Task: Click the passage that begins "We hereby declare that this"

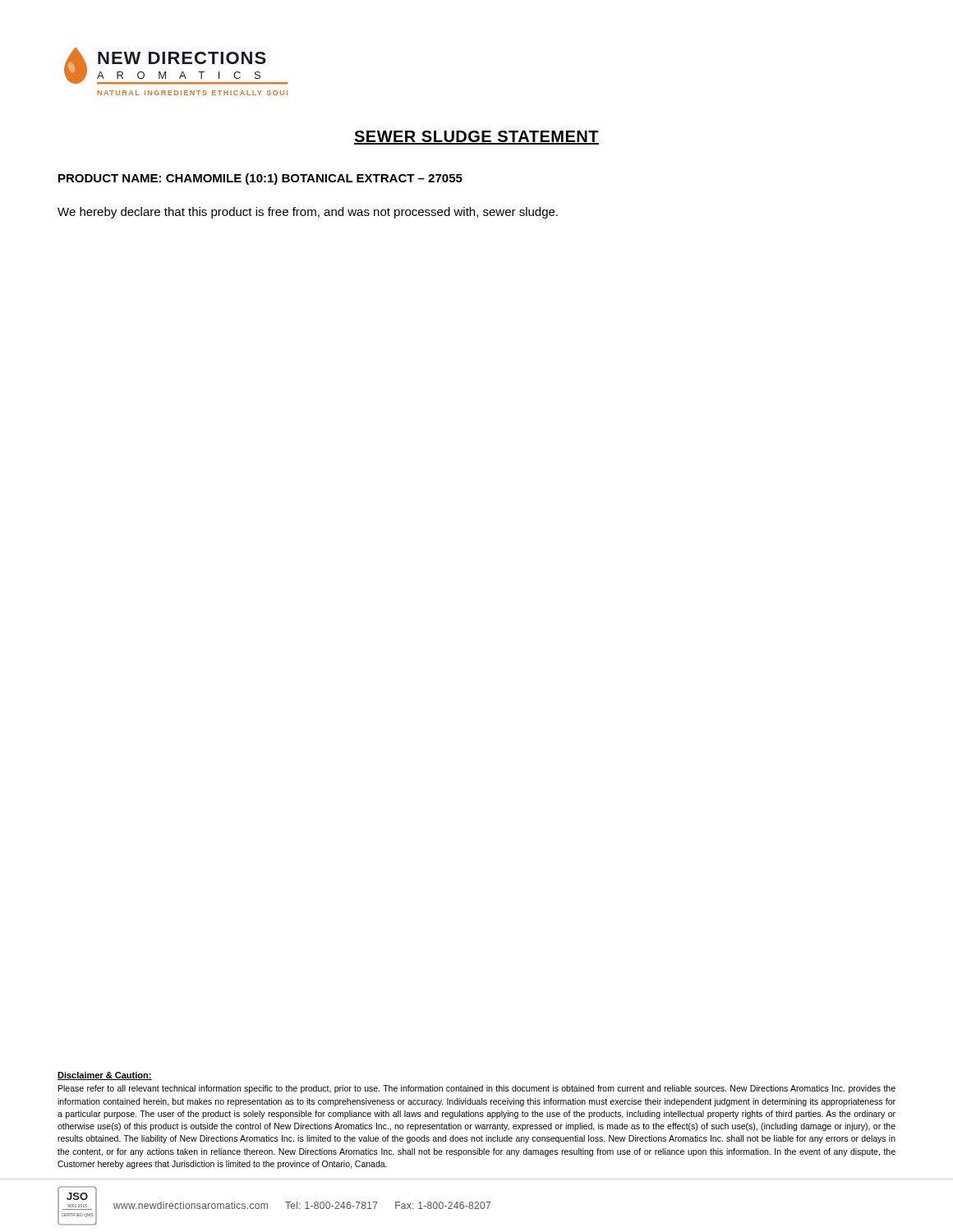Action: click(x=308, y=211)
